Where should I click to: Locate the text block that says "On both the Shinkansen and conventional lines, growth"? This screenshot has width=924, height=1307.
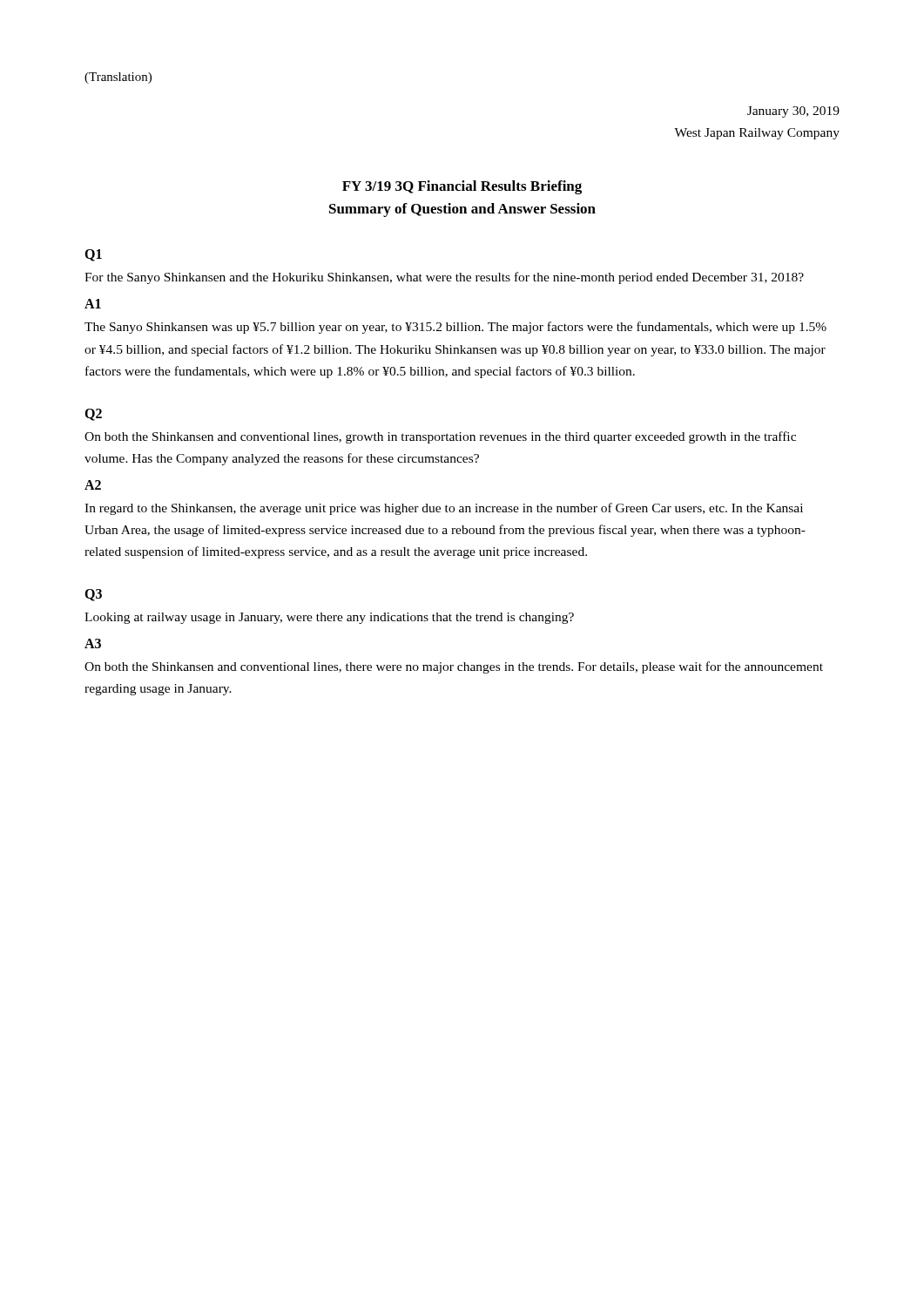(x=440, y=447)
